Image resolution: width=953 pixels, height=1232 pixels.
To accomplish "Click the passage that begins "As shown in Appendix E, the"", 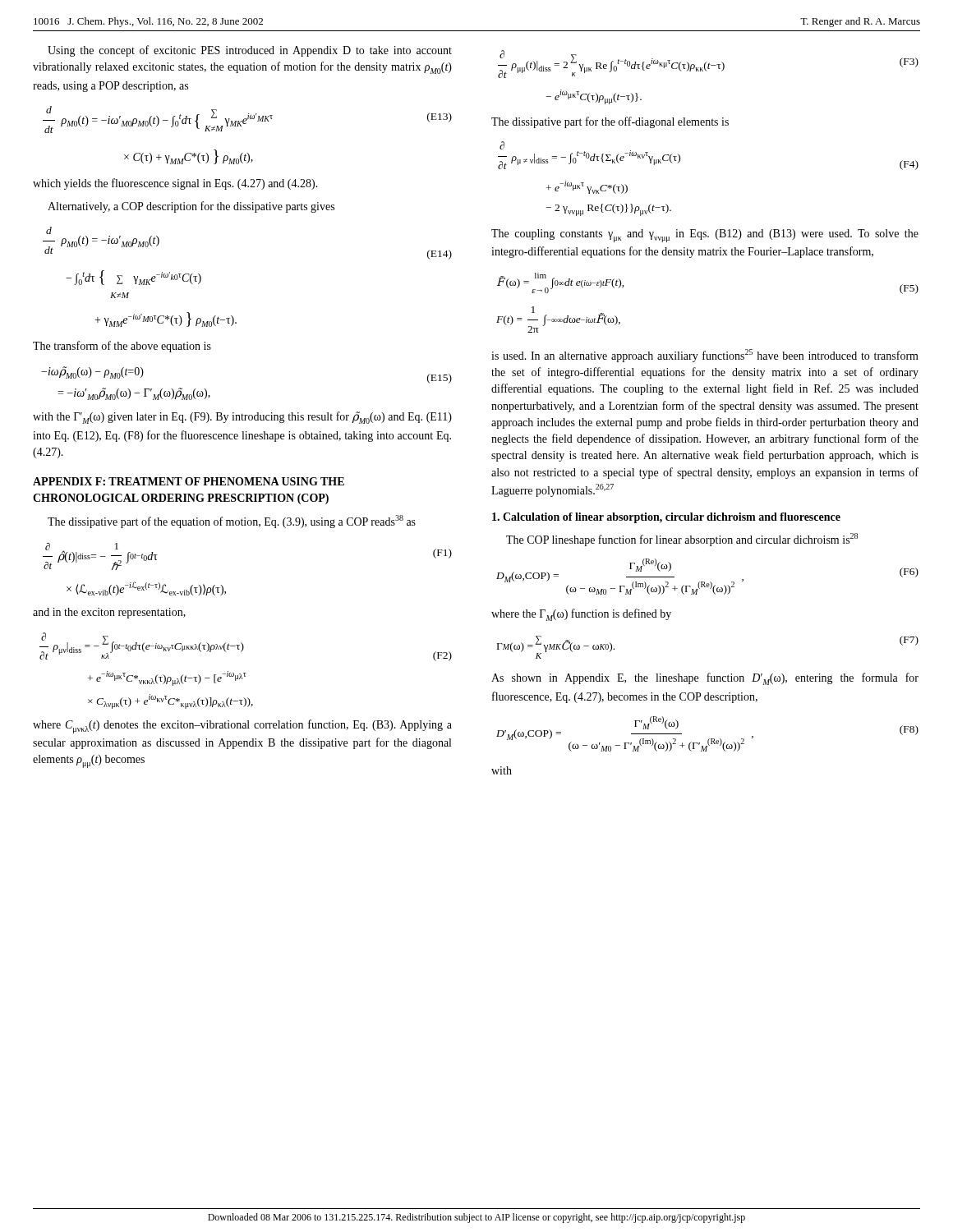I will [705, 688].
